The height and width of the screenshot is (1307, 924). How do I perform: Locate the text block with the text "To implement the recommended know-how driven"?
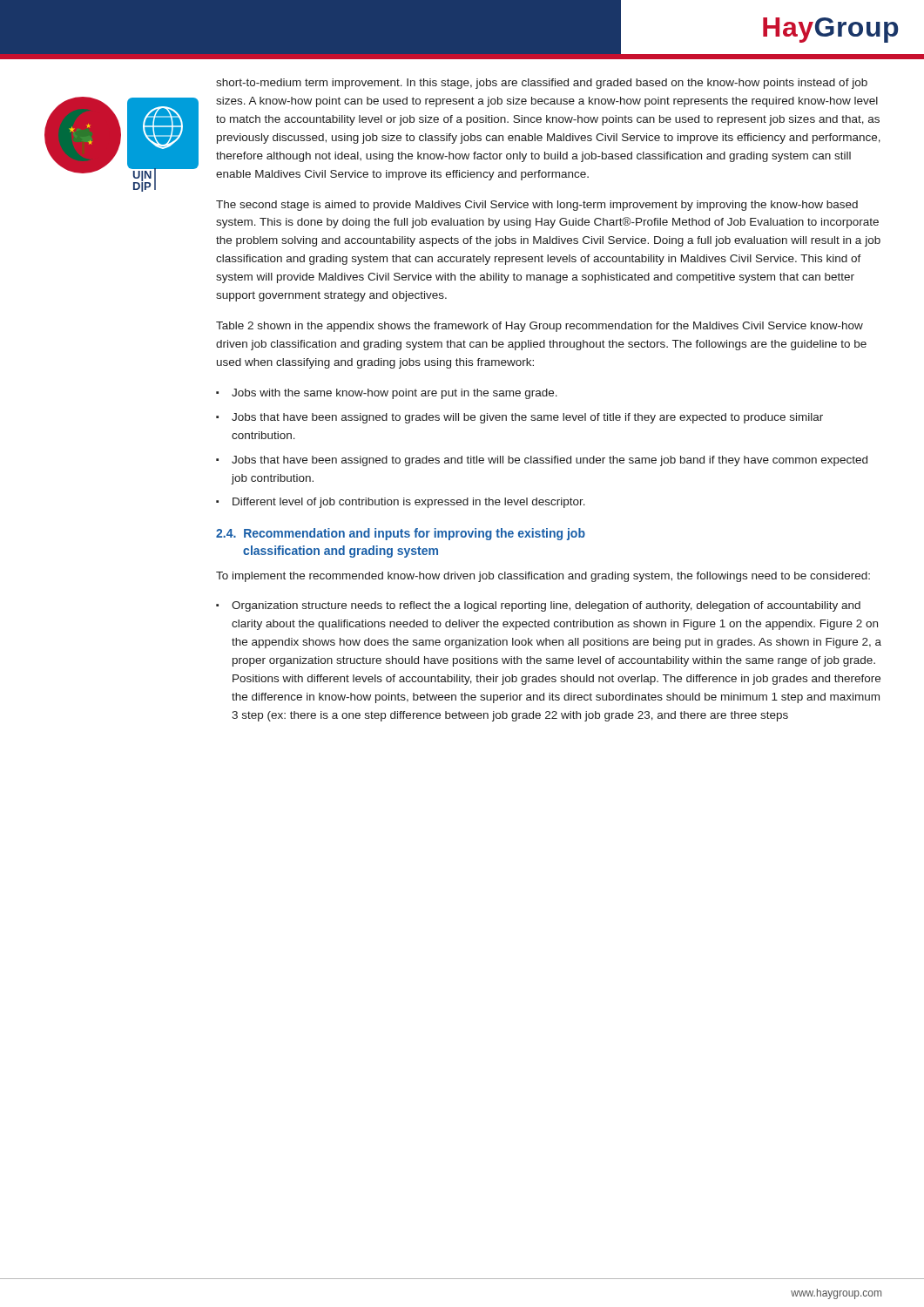click(x=549, y=576)
